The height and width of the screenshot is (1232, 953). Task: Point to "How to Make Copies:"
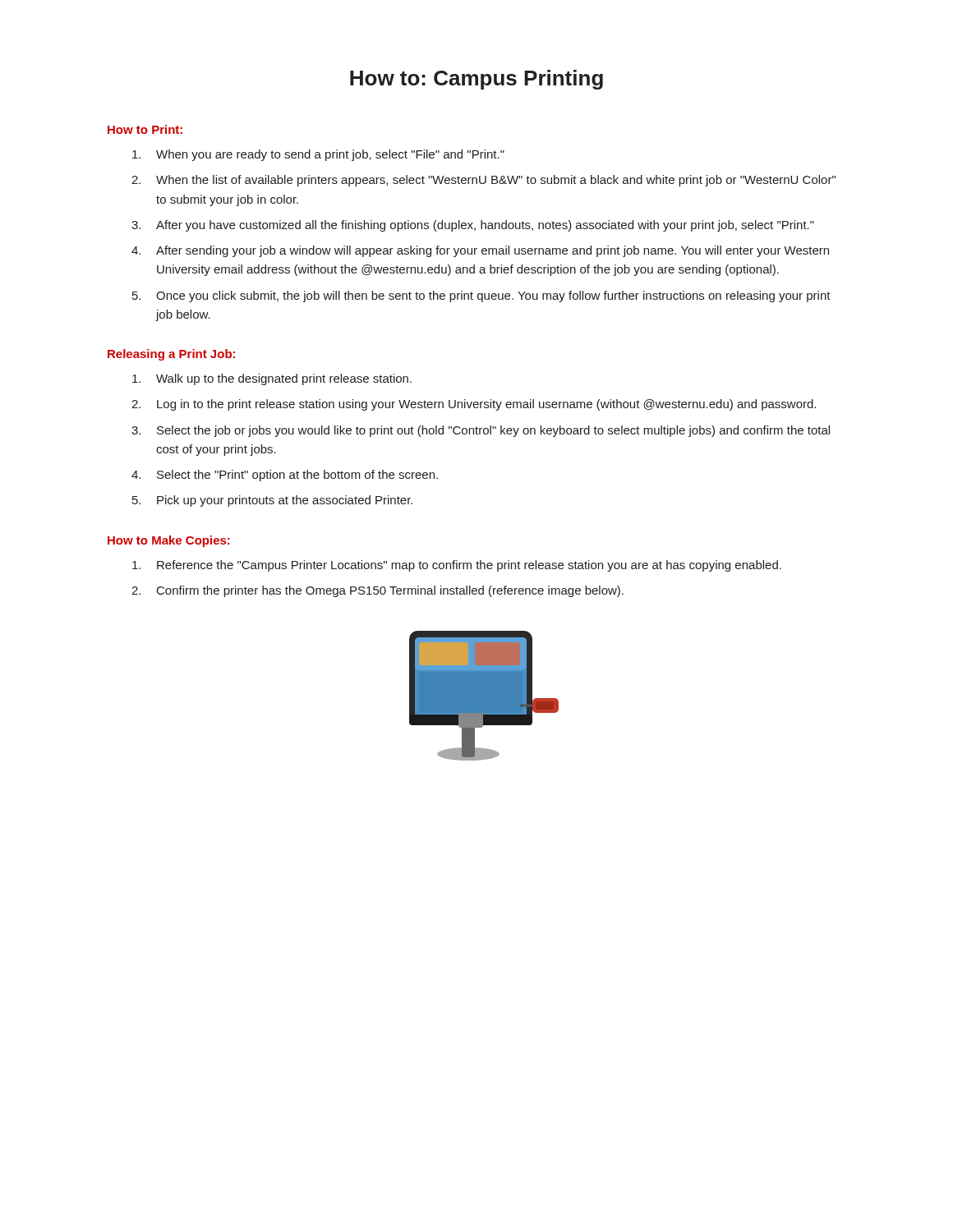tap(169, 540)
